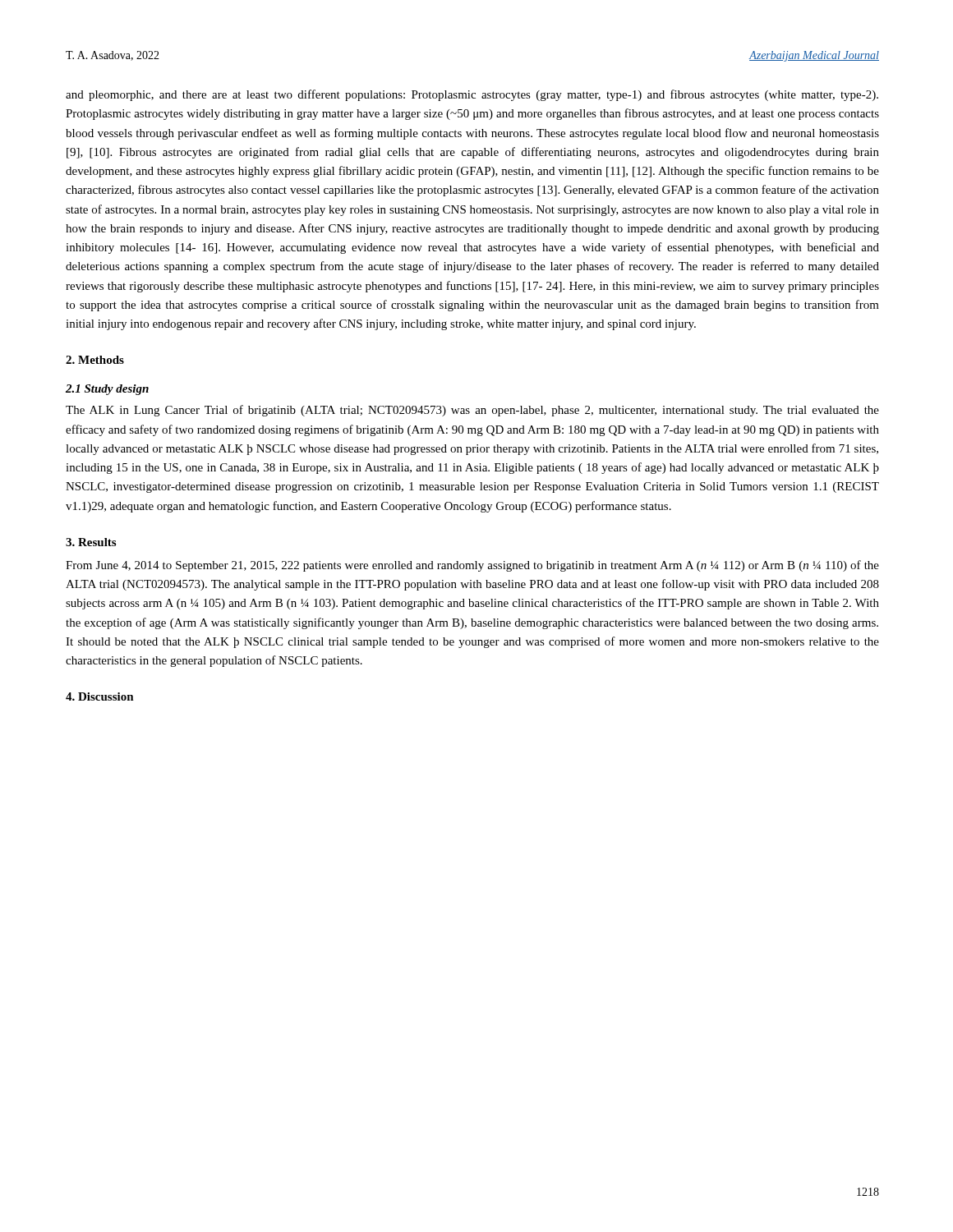The width and height of the screenshot is (953, 1232).
Task: Locate the text "2.1 Study design"
Action: [107, 389]
